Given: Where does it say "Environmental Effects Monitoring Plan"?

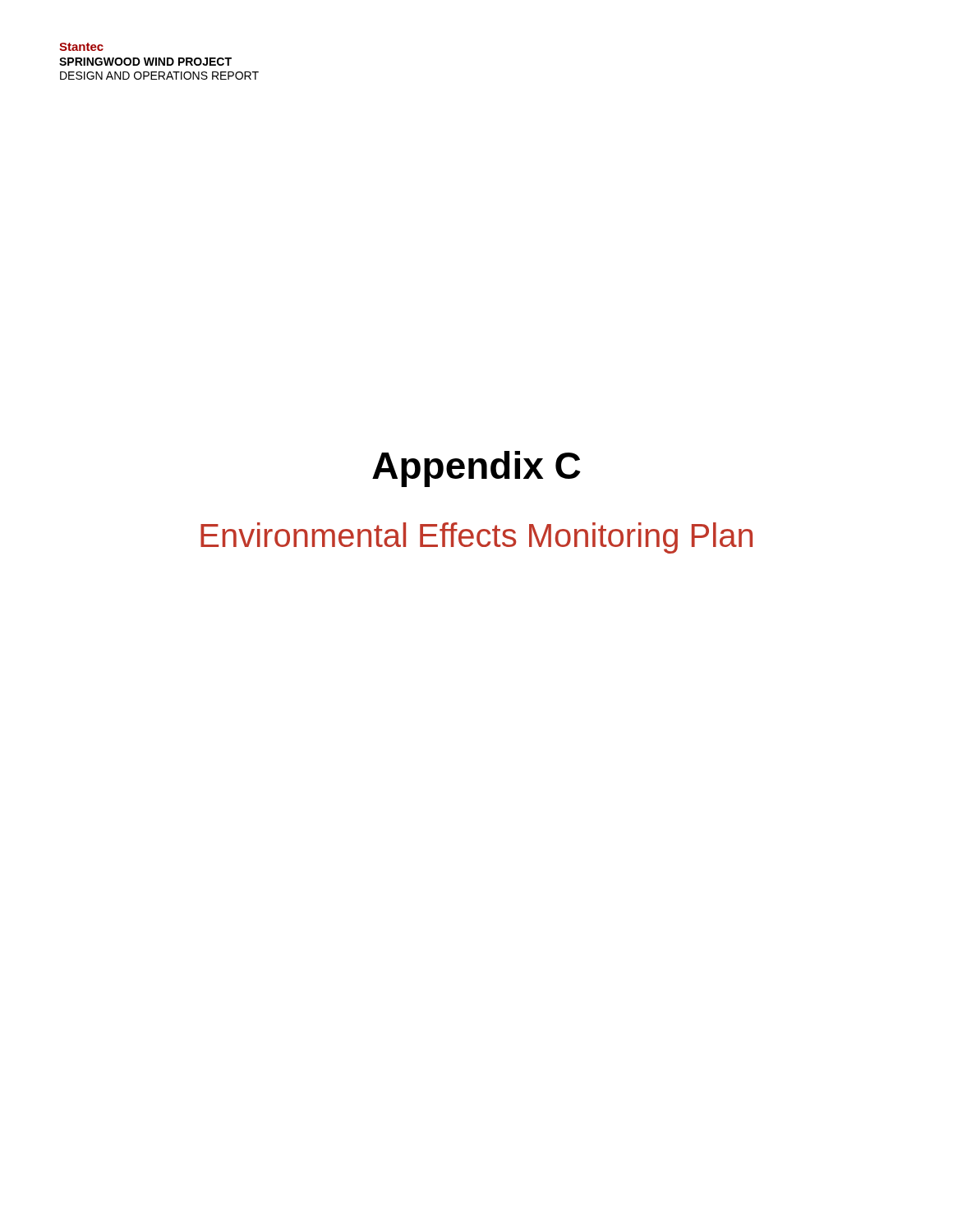Looking at the screenshot, I should 476,536.
